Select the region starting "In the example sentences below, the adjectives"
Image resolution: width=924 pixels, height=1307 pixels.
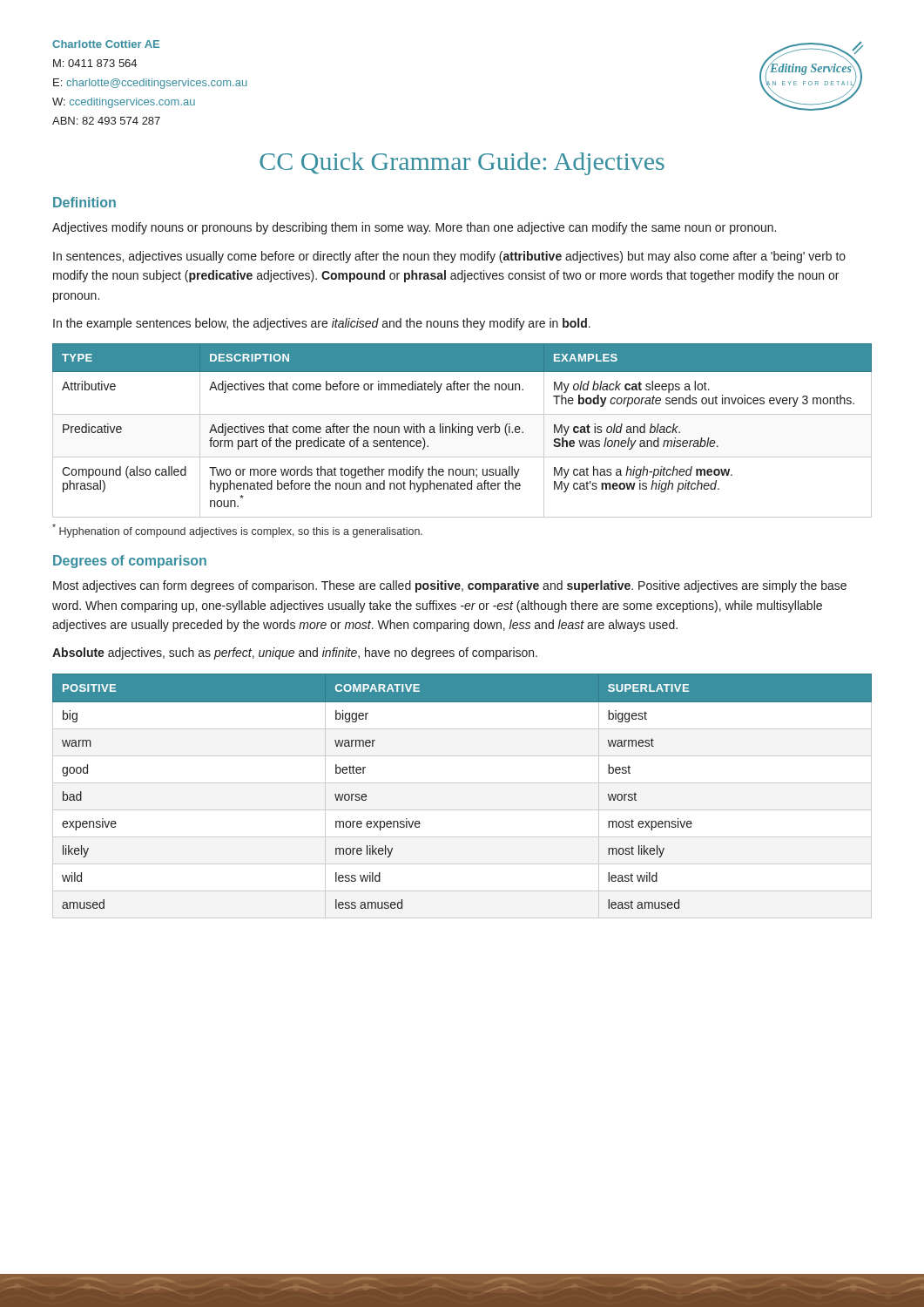322,323
